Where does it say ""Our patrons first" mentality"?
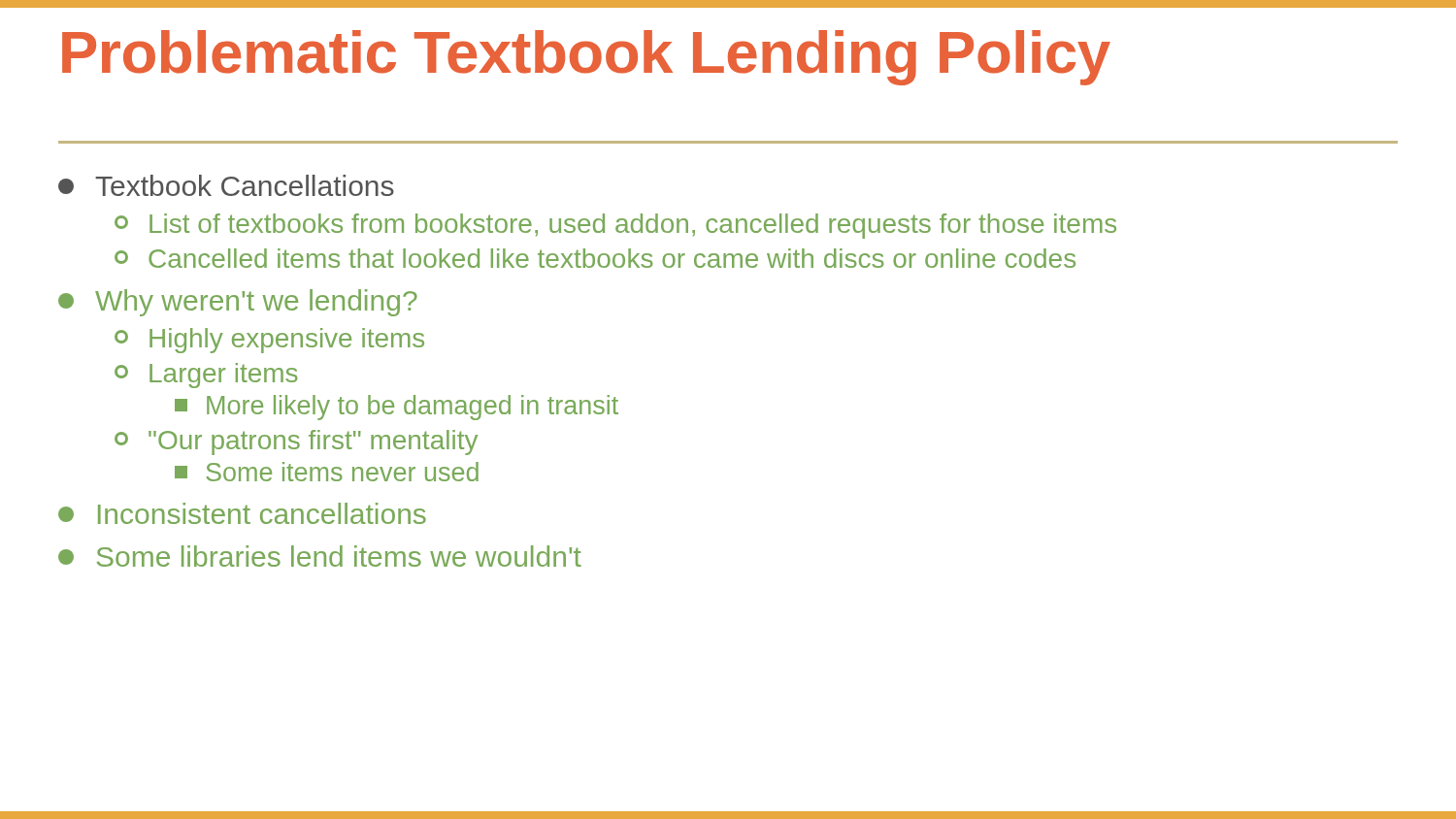 click(x=296, y=441)
